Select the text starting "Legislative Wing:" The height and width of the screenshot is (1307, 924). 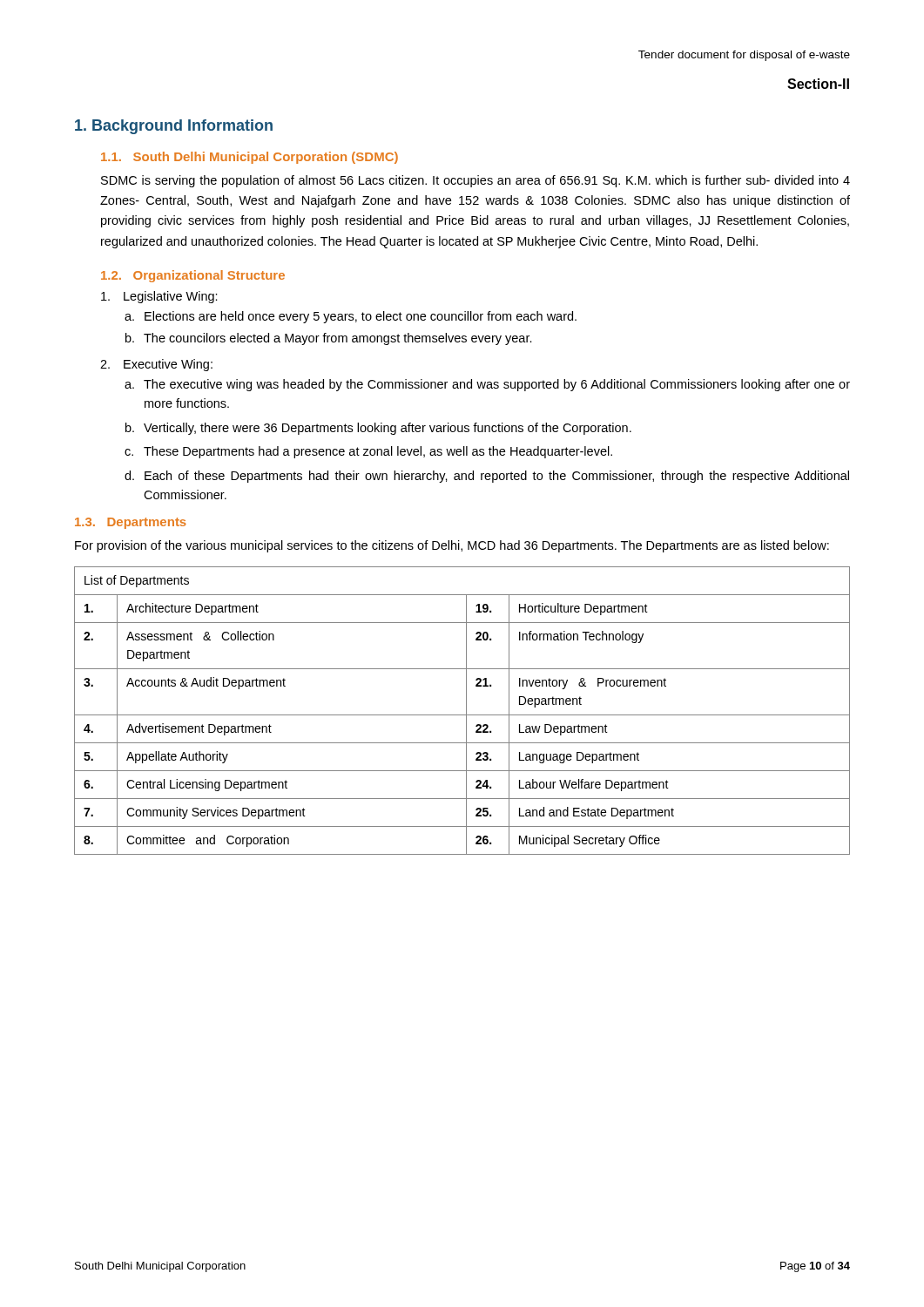[159, 296]
